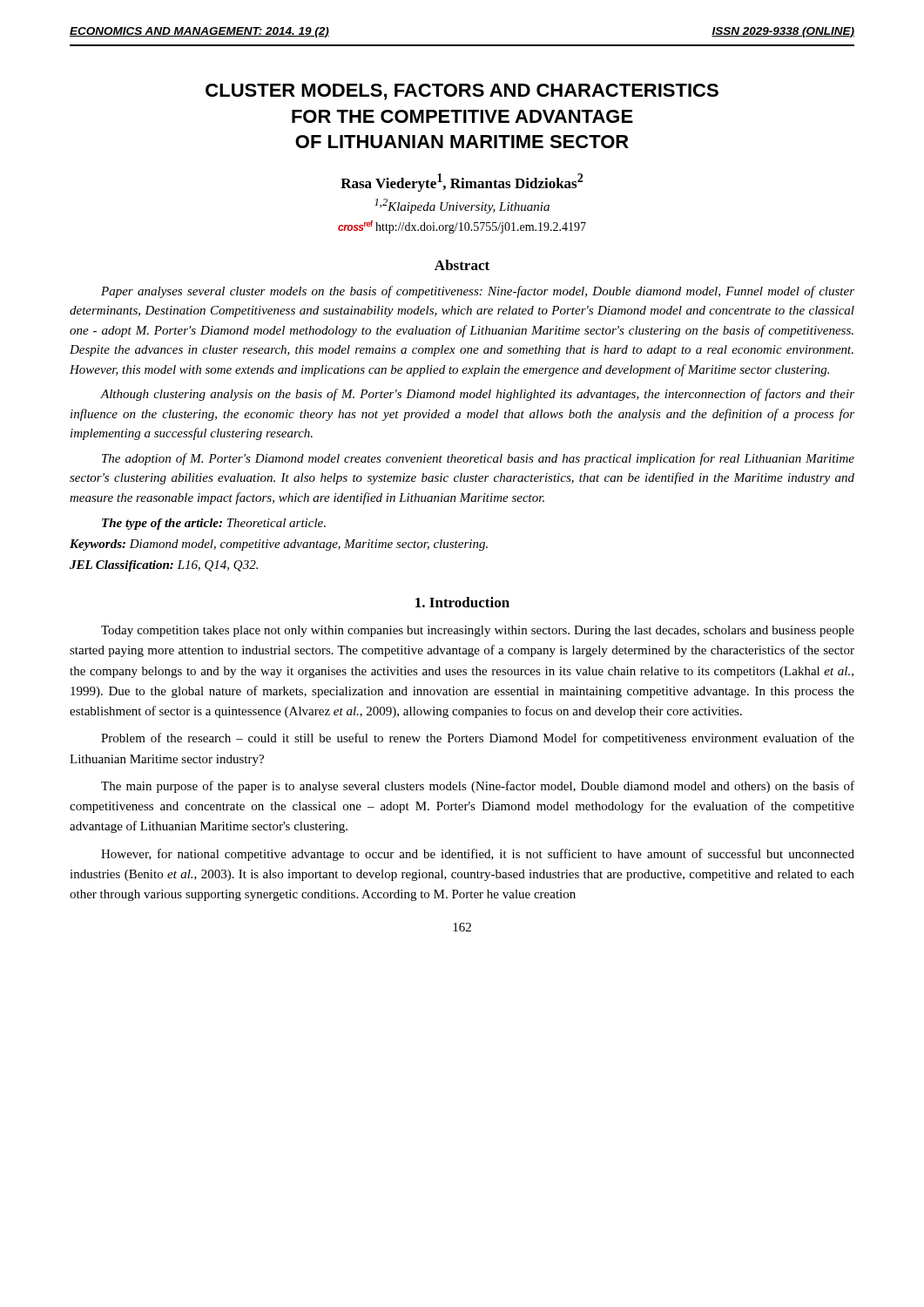Point to the block beginning "Today competition takes place not only within companies"
This screenshot has width=924, height=1307.
point(462,671)
